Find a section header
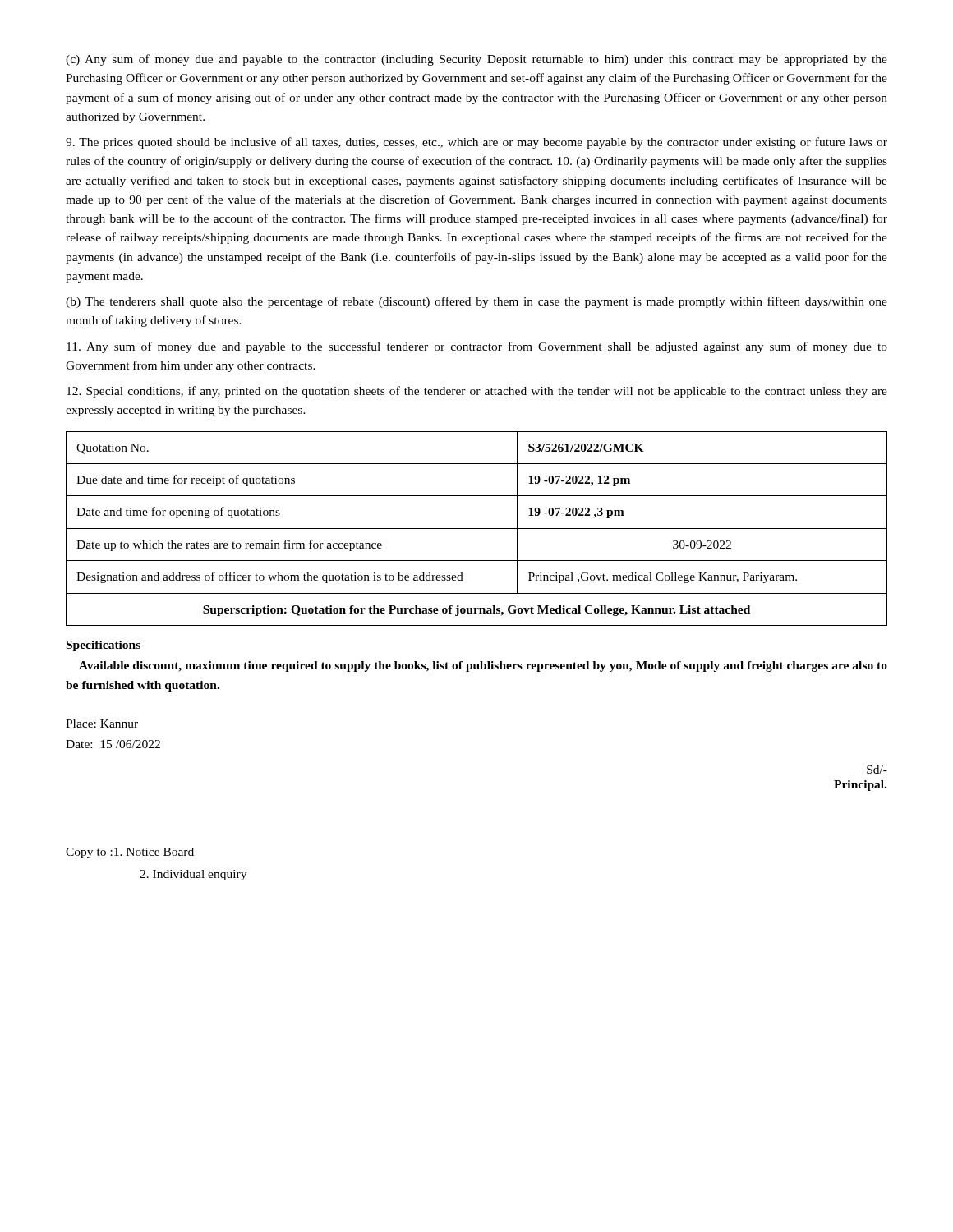The image size is (953, 1232). [x=103, y=645]
